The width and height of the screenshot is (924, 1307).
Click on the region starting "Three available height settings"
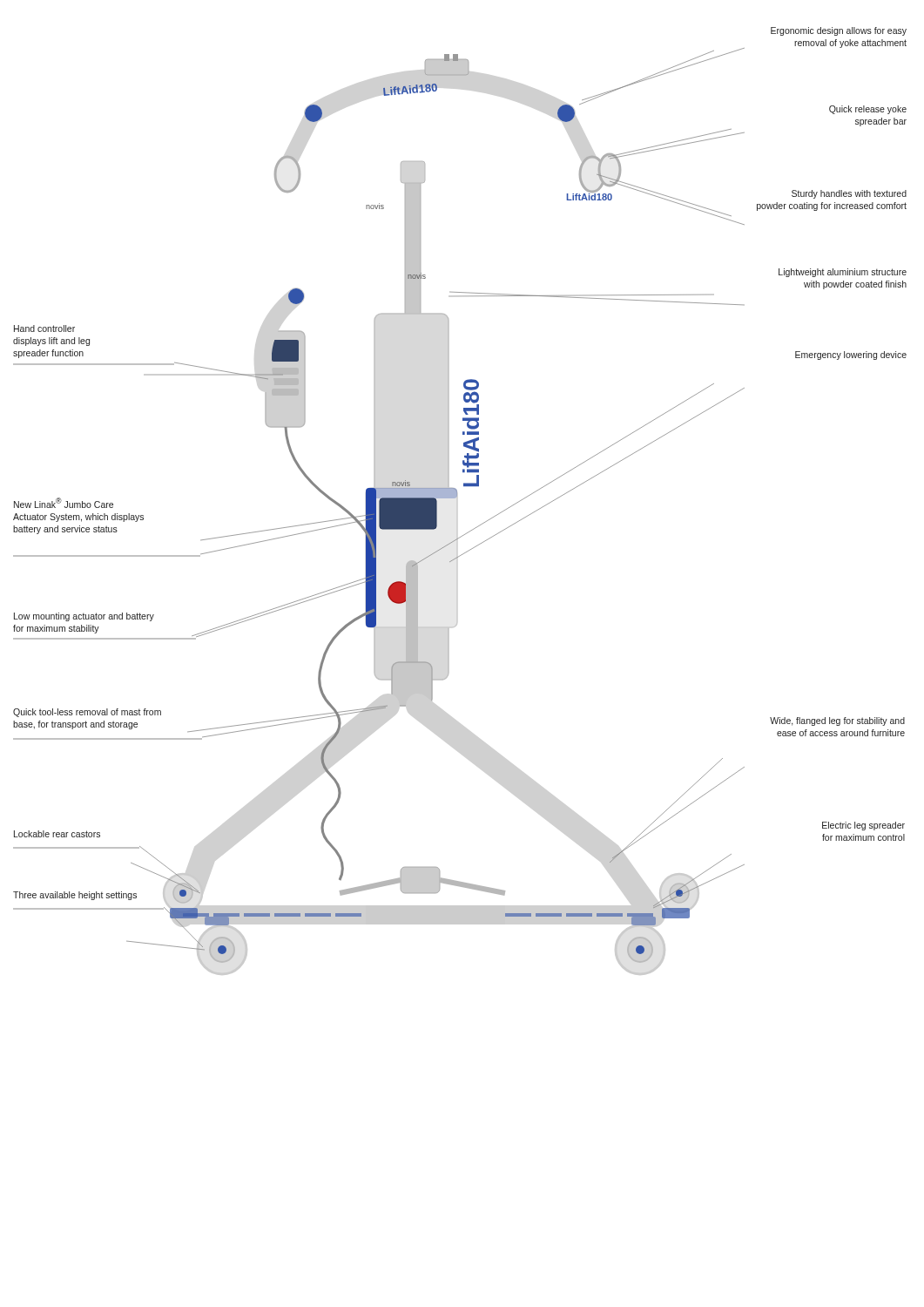coord(75,895)
